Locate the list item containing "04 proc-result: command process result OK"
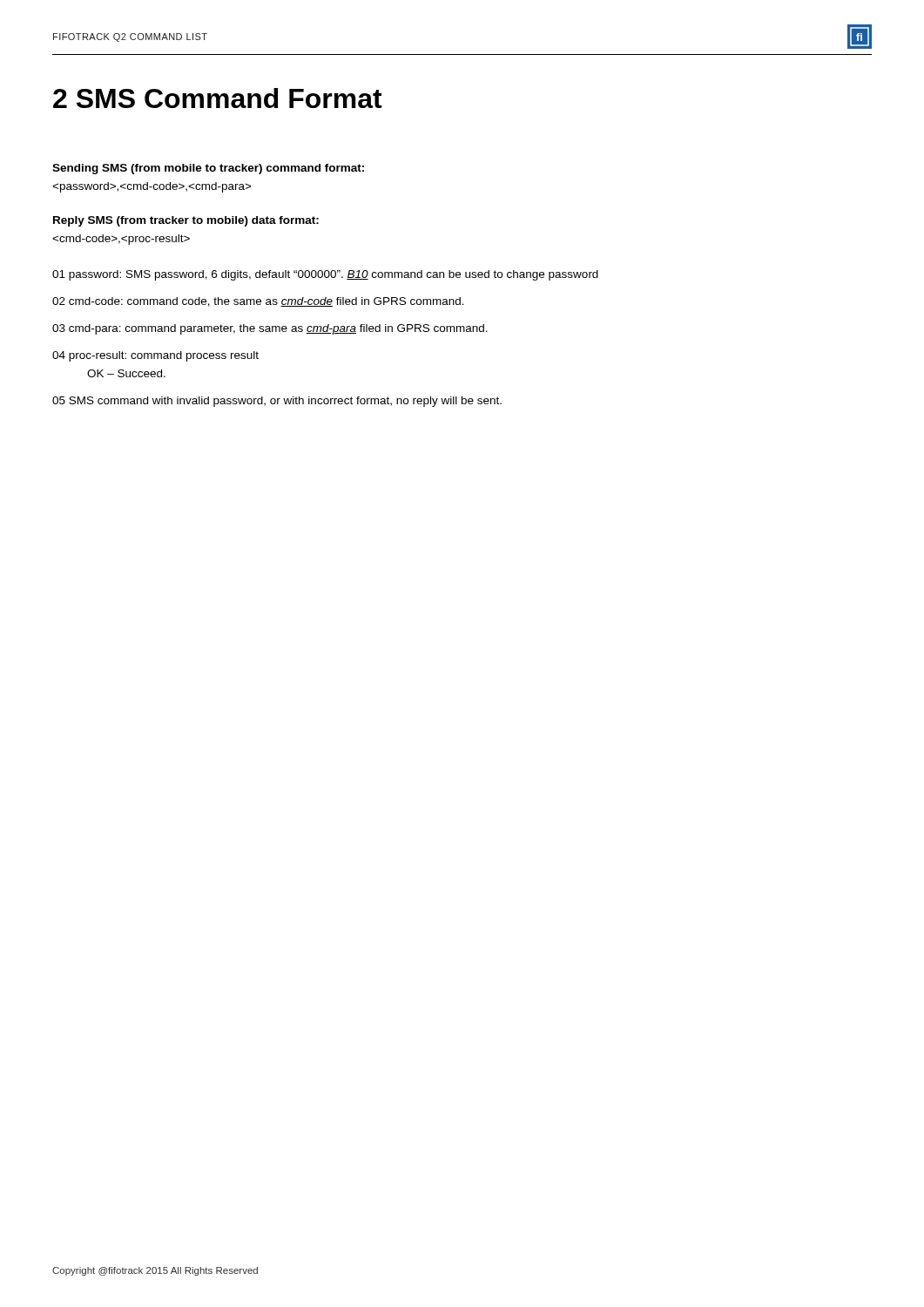 pyautogui.click(x=156, y=366)
